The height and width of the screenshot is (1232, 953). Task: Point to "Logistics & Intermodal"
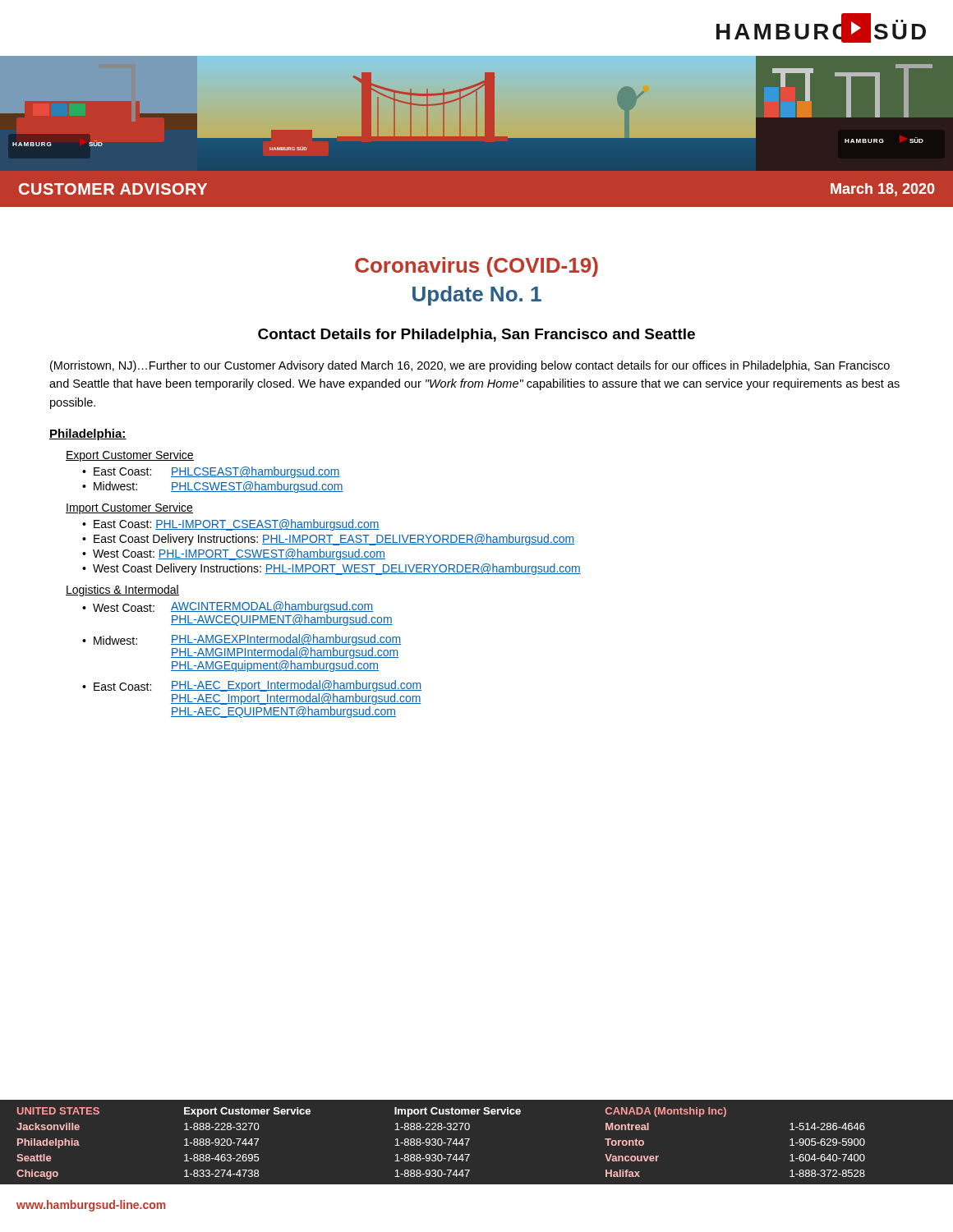pyautogui.click(x=122, y=590)
